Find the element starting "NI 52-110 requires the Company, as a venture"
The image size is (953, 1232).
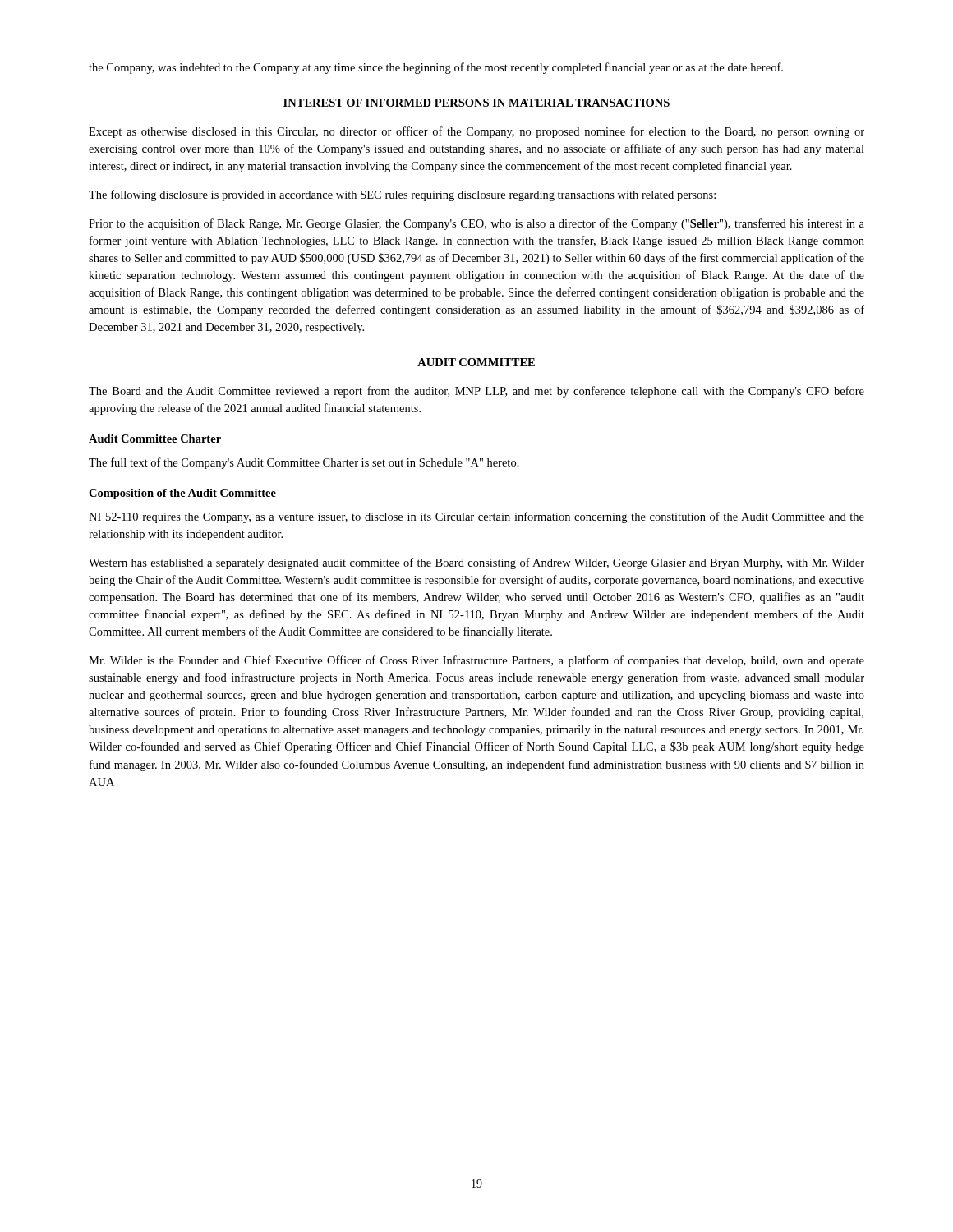(x=476, y=526)
